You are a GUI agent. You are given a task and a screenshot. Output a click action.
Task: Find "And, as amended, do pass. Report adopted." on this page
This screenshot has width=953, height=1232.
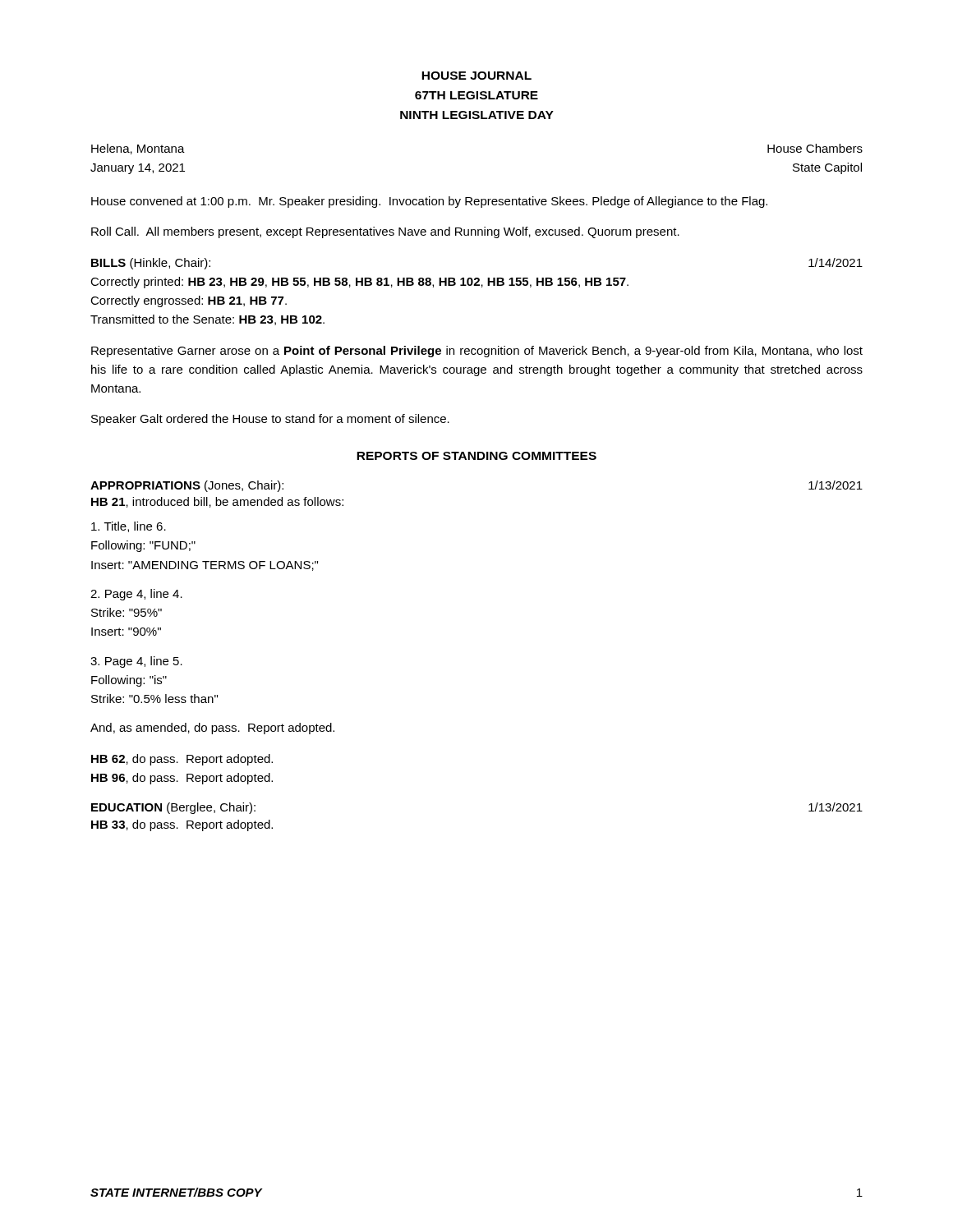click(213, 728)
